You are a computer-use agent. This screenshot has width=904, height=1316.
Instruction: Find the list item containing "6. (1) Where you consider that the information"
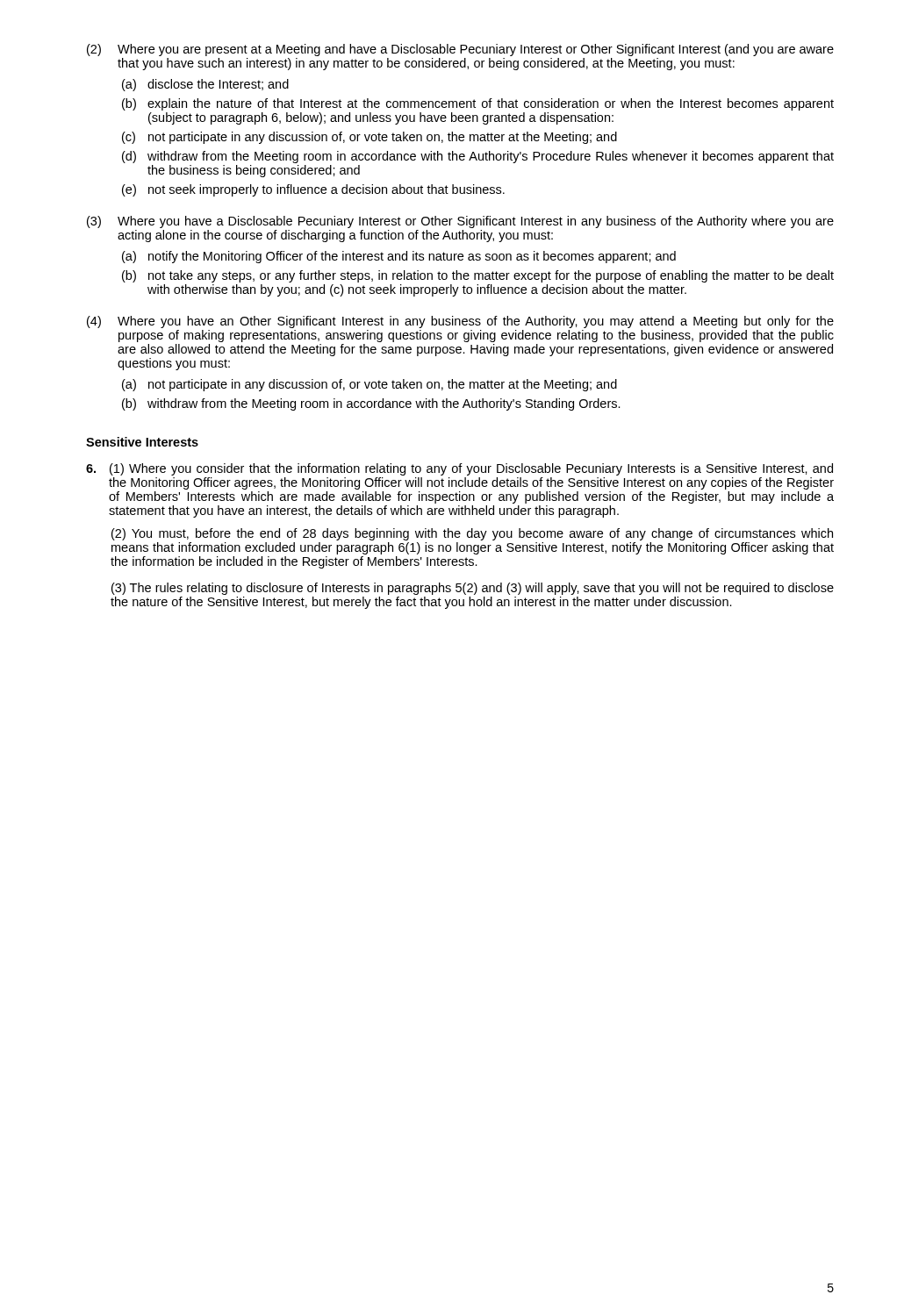460,535
